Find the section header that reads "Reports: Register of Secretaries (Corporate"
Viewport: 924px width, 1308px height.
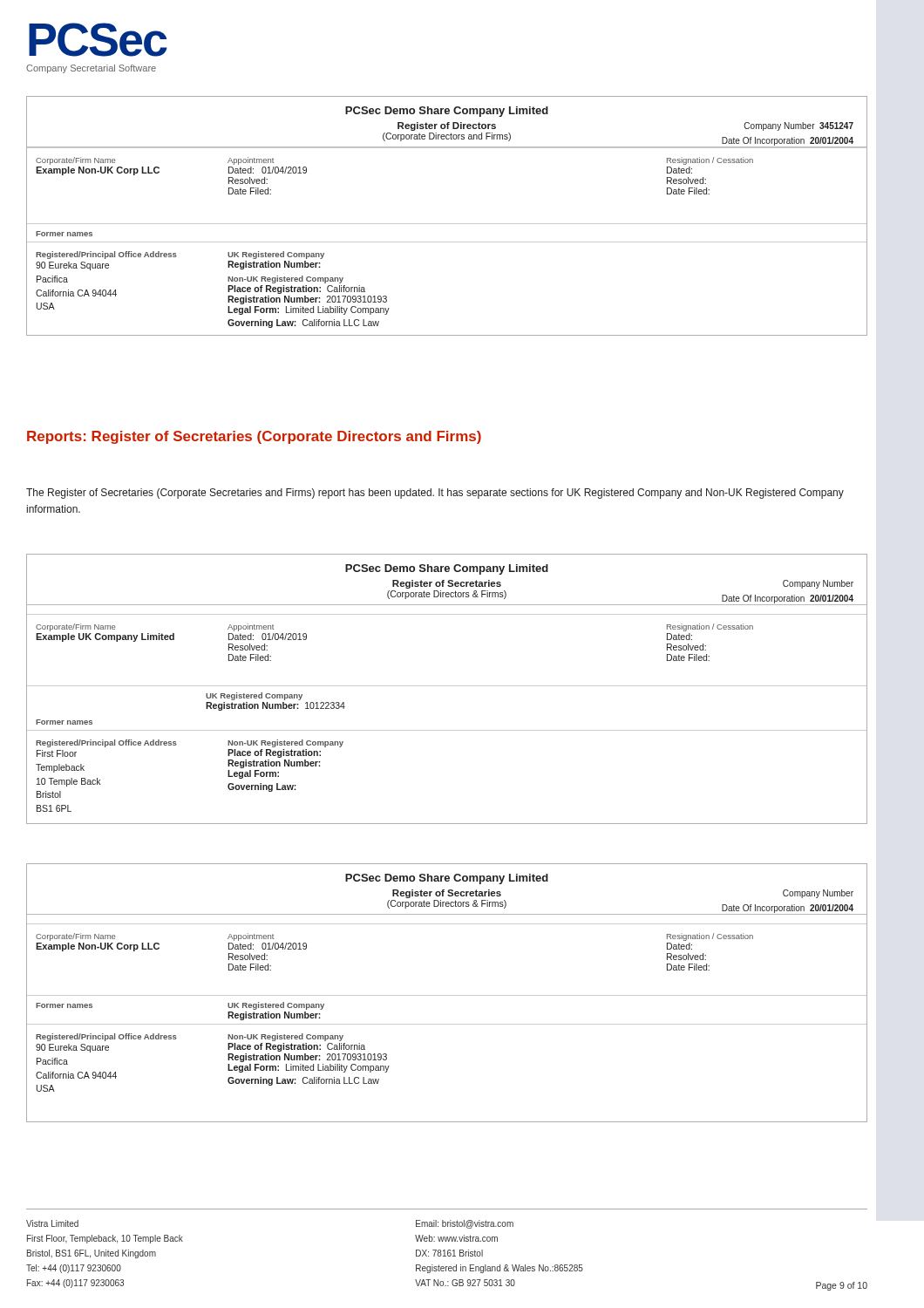tap(447, 437)
